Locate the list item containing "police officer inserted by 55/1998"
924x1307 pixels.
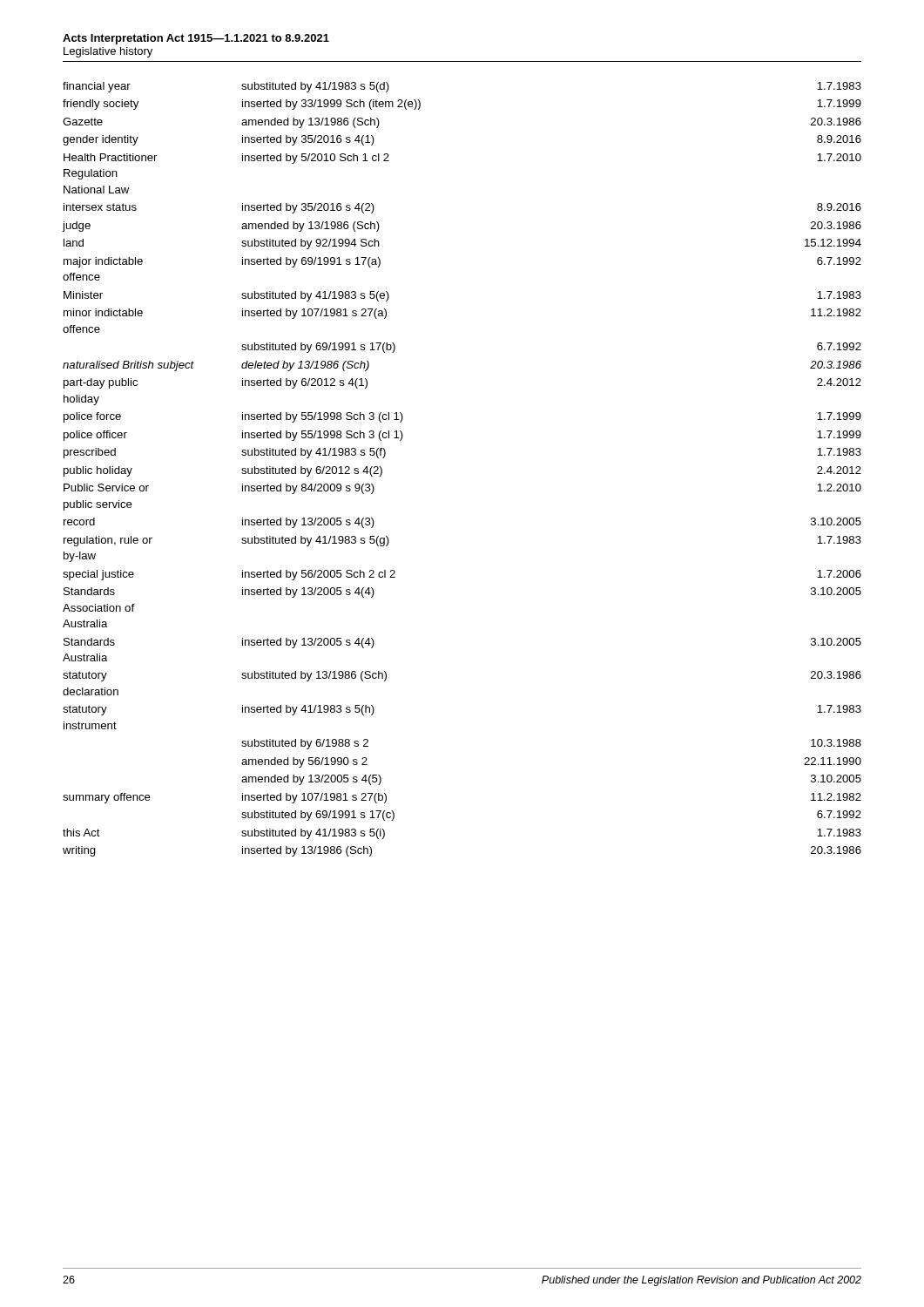103,435
